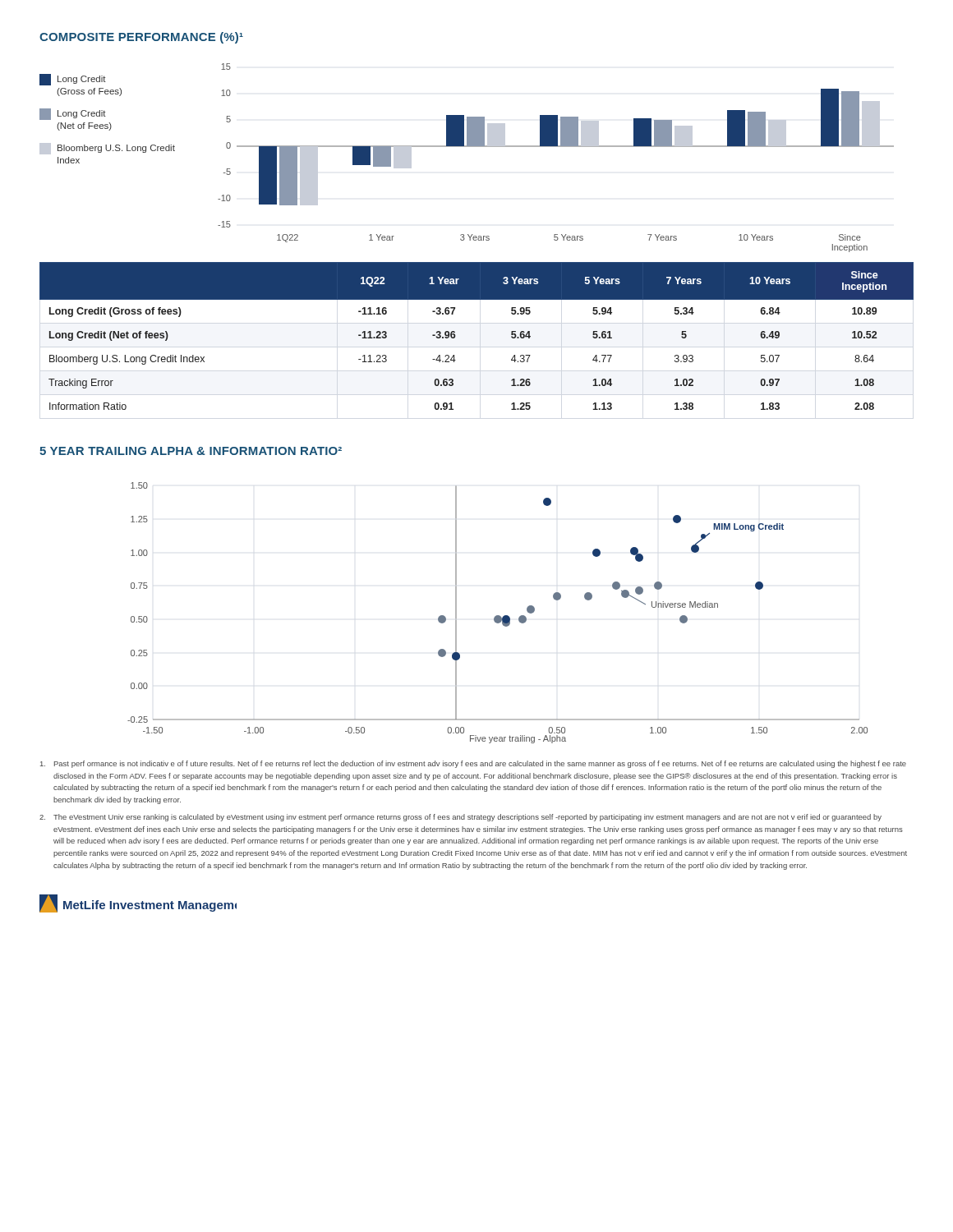Find the footnote containing "The eVestment Univ"

(476, 842)
